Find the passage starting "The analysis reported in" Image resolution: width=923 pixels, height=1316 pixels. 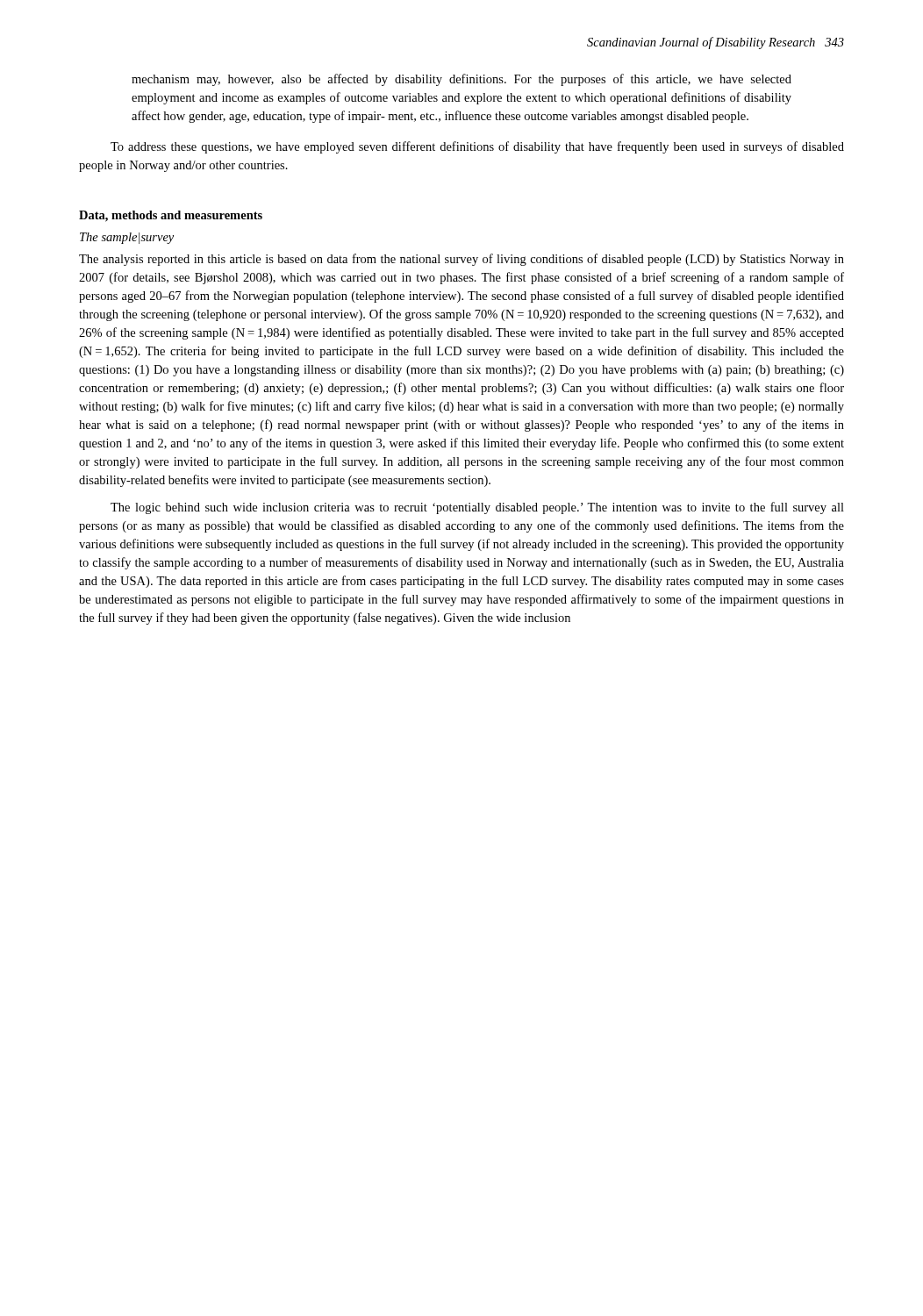[462, 370]
